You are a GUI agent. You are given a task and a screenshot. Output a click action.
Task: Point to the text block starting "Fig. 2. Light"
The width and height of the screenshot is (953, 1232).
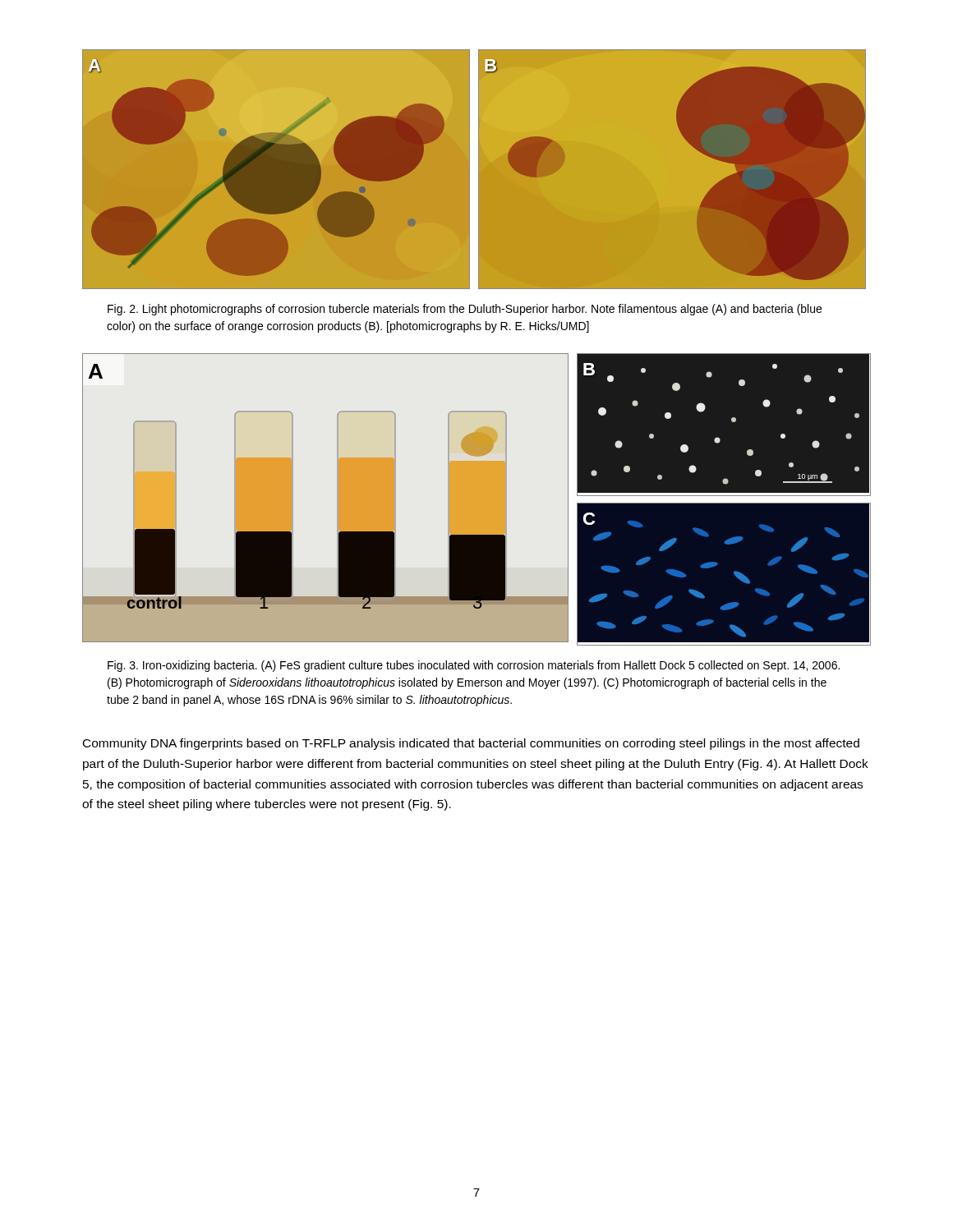click(x=464, y=317)
